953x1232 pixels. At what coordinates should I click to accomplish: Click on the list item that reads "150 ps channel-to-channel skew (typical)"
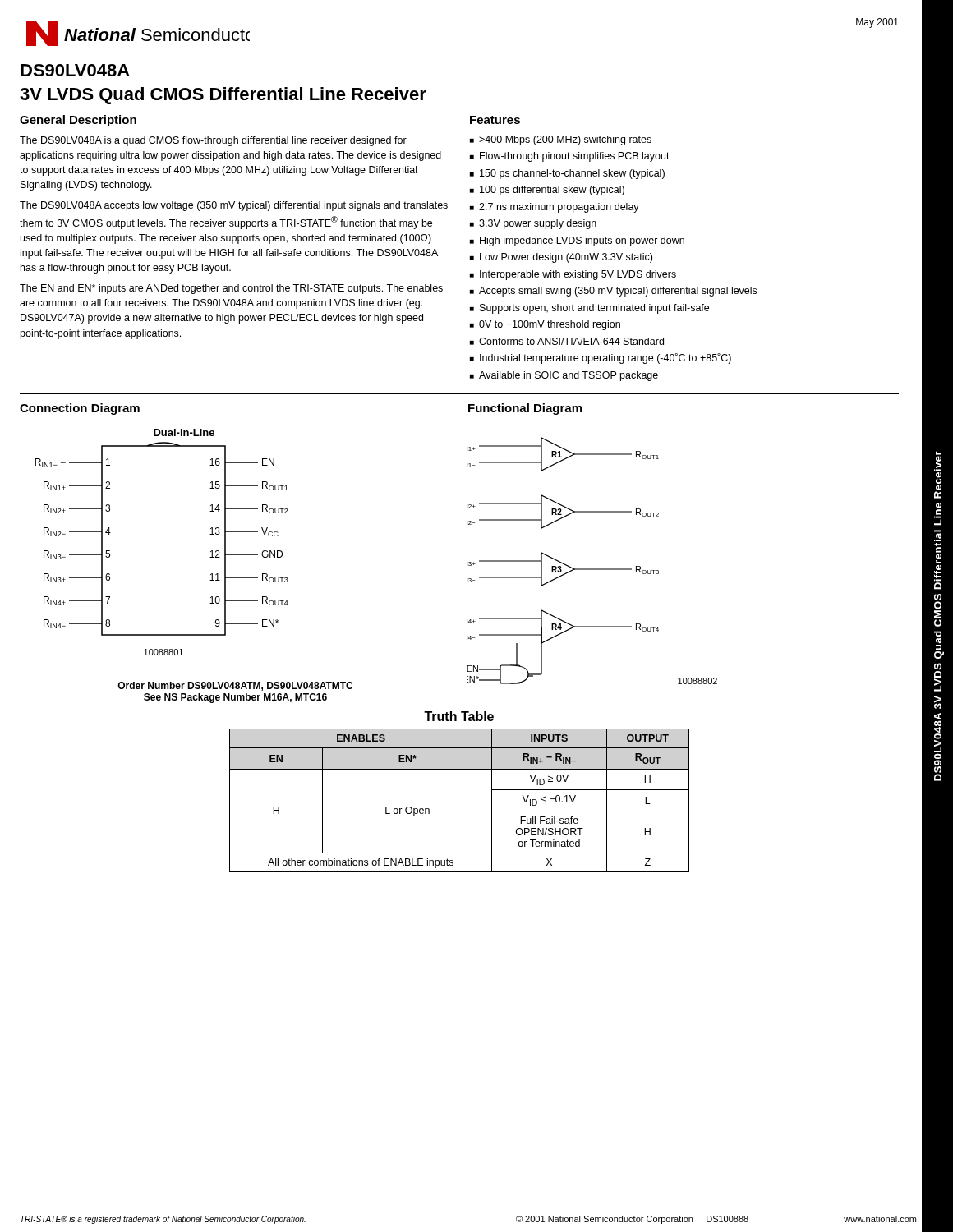[x=572, y=173]
